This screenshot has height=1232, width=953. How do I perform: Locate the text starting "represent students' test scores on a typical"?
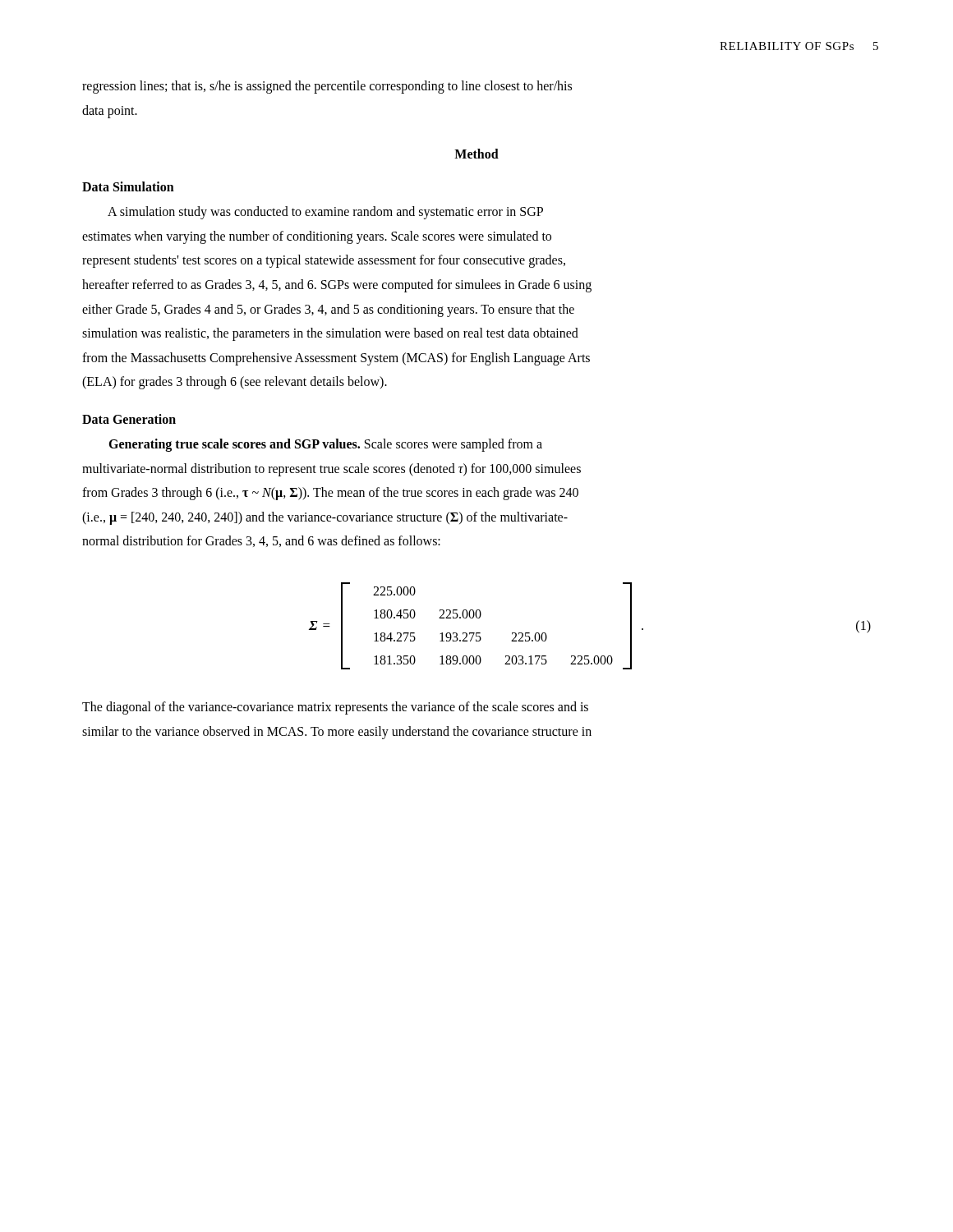(x=324, y=260)
